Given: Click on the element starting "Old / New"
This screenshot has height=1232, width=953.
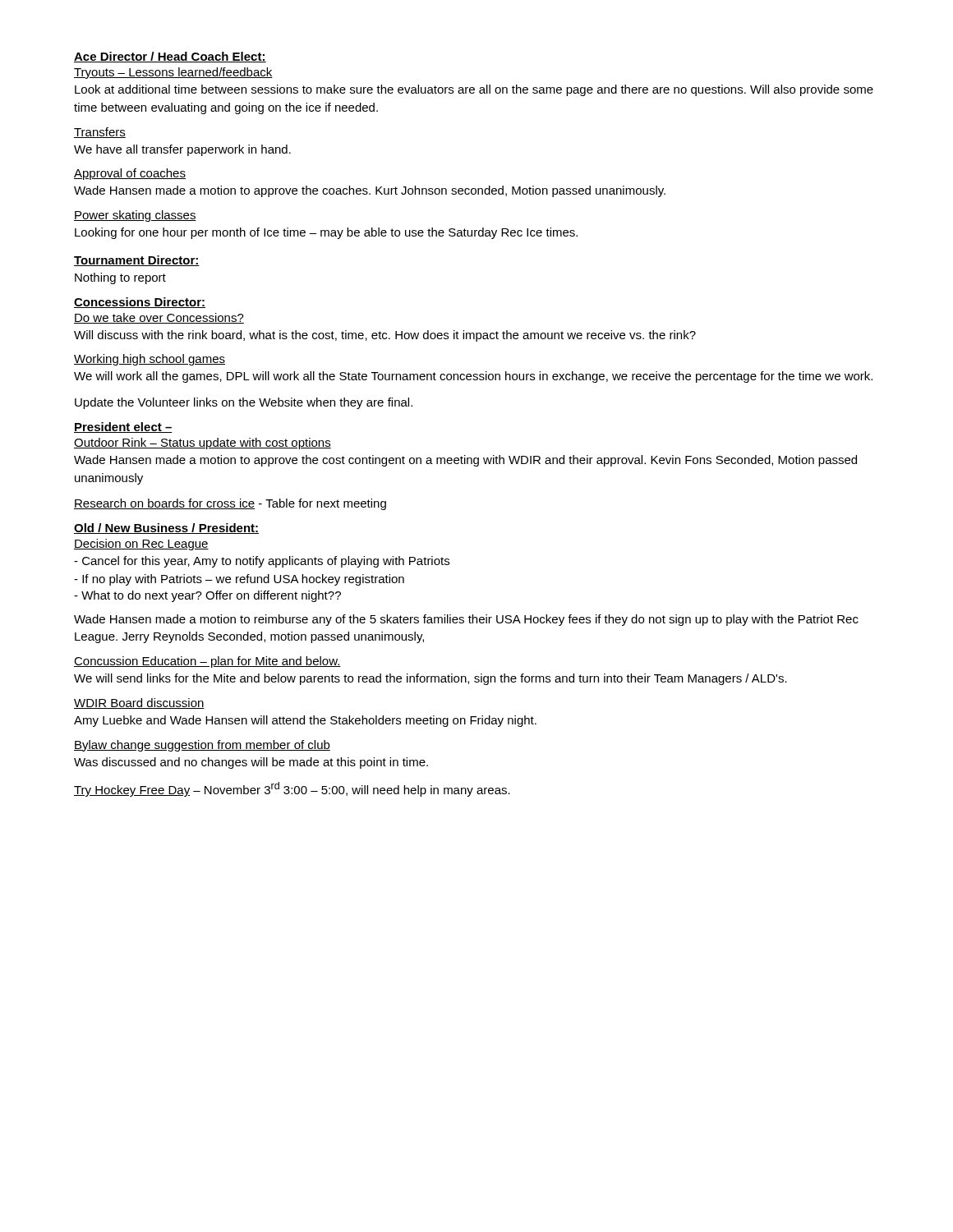Looking at the screenshot, I should [166, 528].
